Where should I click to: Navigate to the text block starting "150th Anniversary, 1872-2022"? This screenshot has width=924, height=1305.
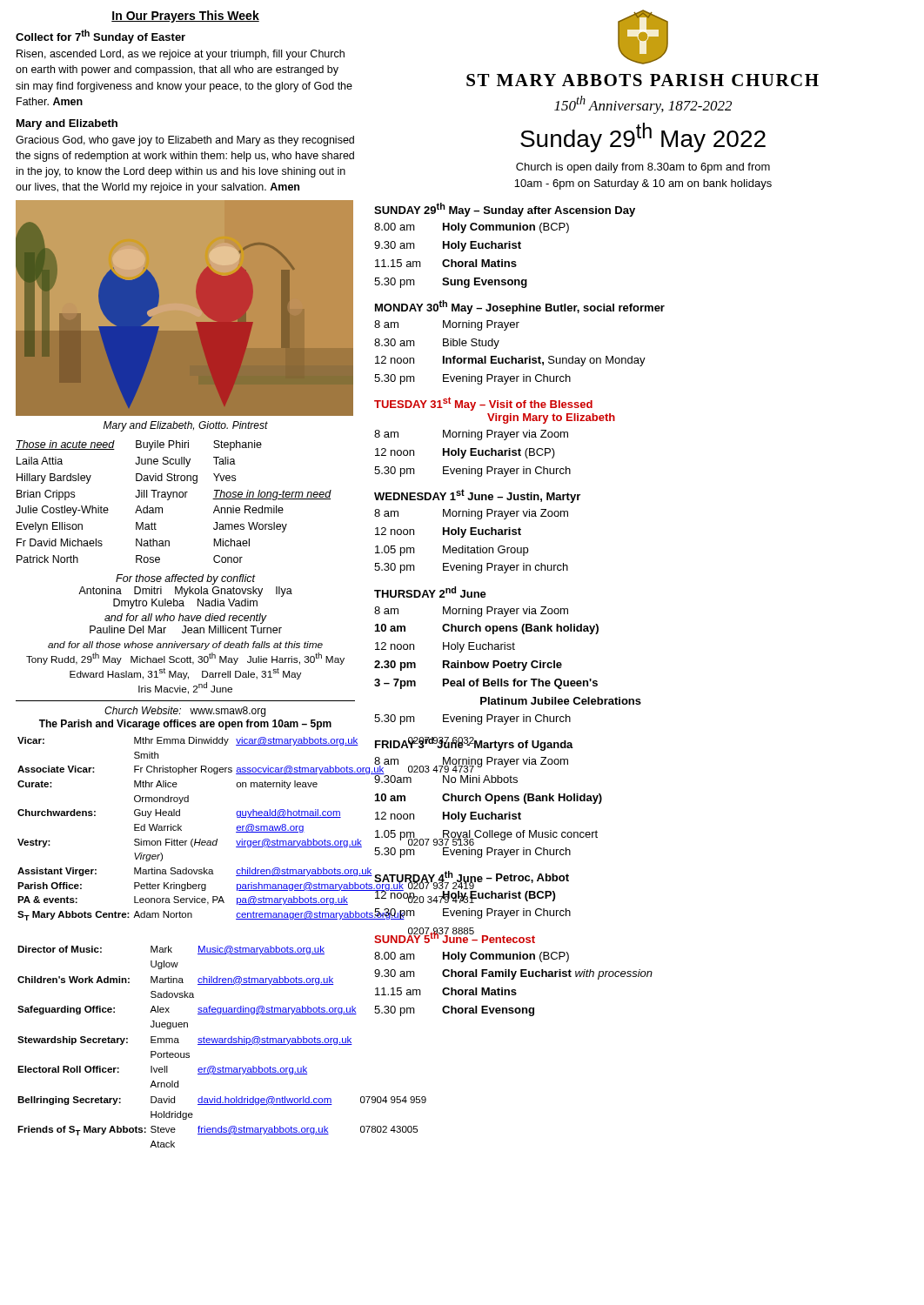tap(643, 103)
